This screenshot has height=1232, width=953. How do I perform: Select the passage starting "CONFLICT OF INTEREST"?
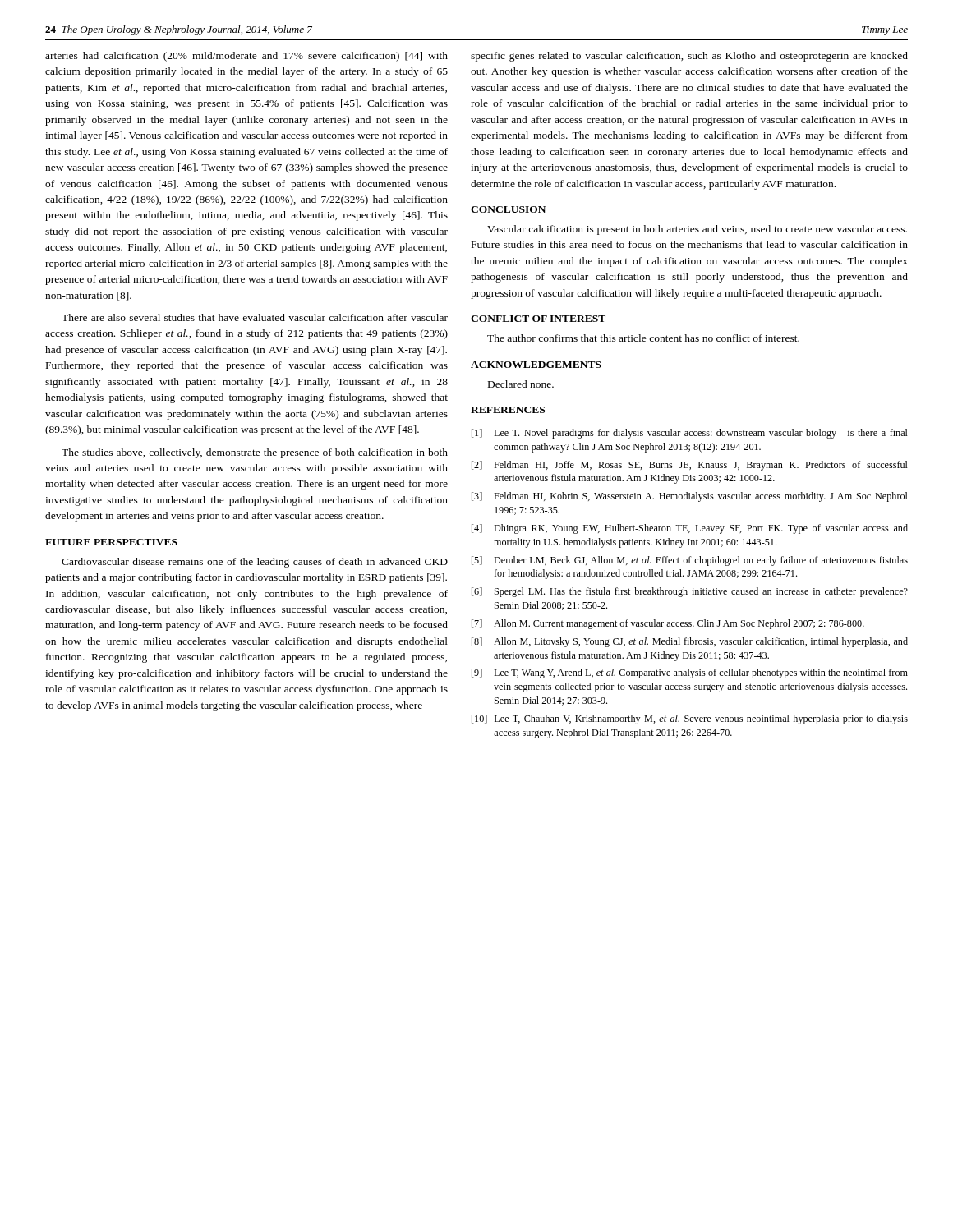click(x=538, y=318)
